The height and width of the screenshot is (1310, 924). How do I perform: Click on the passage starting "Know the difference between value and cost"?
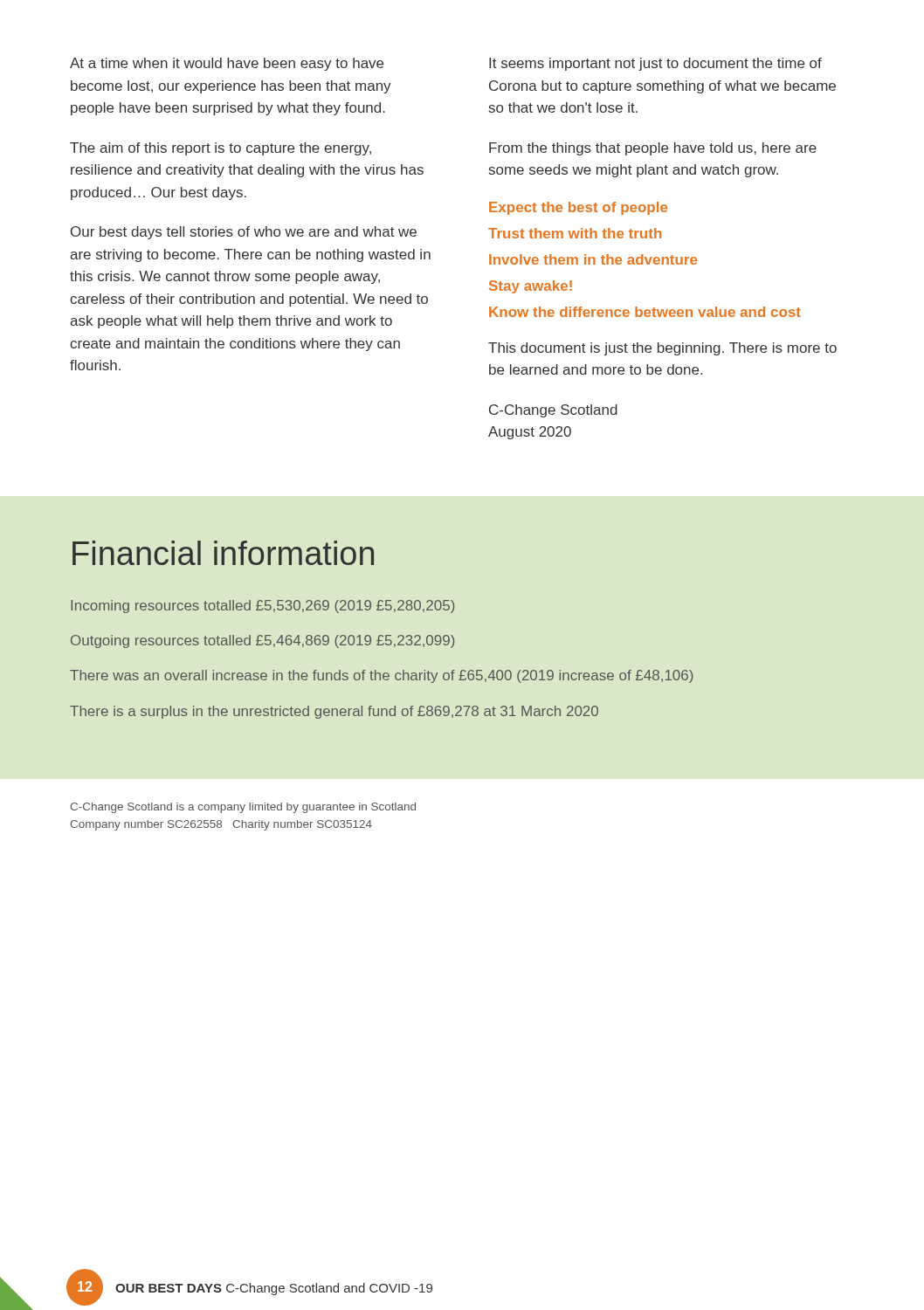coord(645,312)
